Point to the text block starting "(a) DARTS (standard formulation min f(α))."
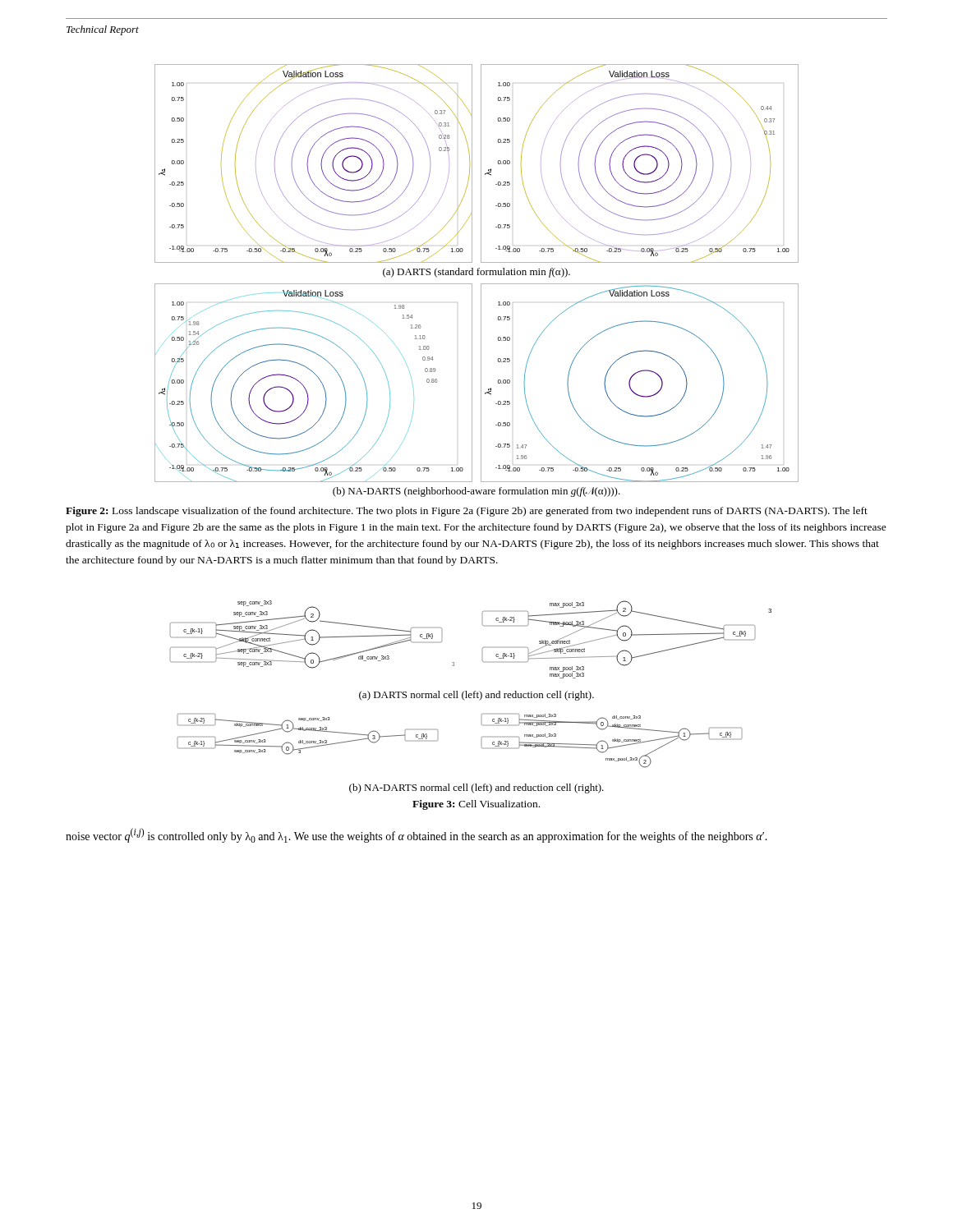 pyautogui.click(x=476, y=271)
